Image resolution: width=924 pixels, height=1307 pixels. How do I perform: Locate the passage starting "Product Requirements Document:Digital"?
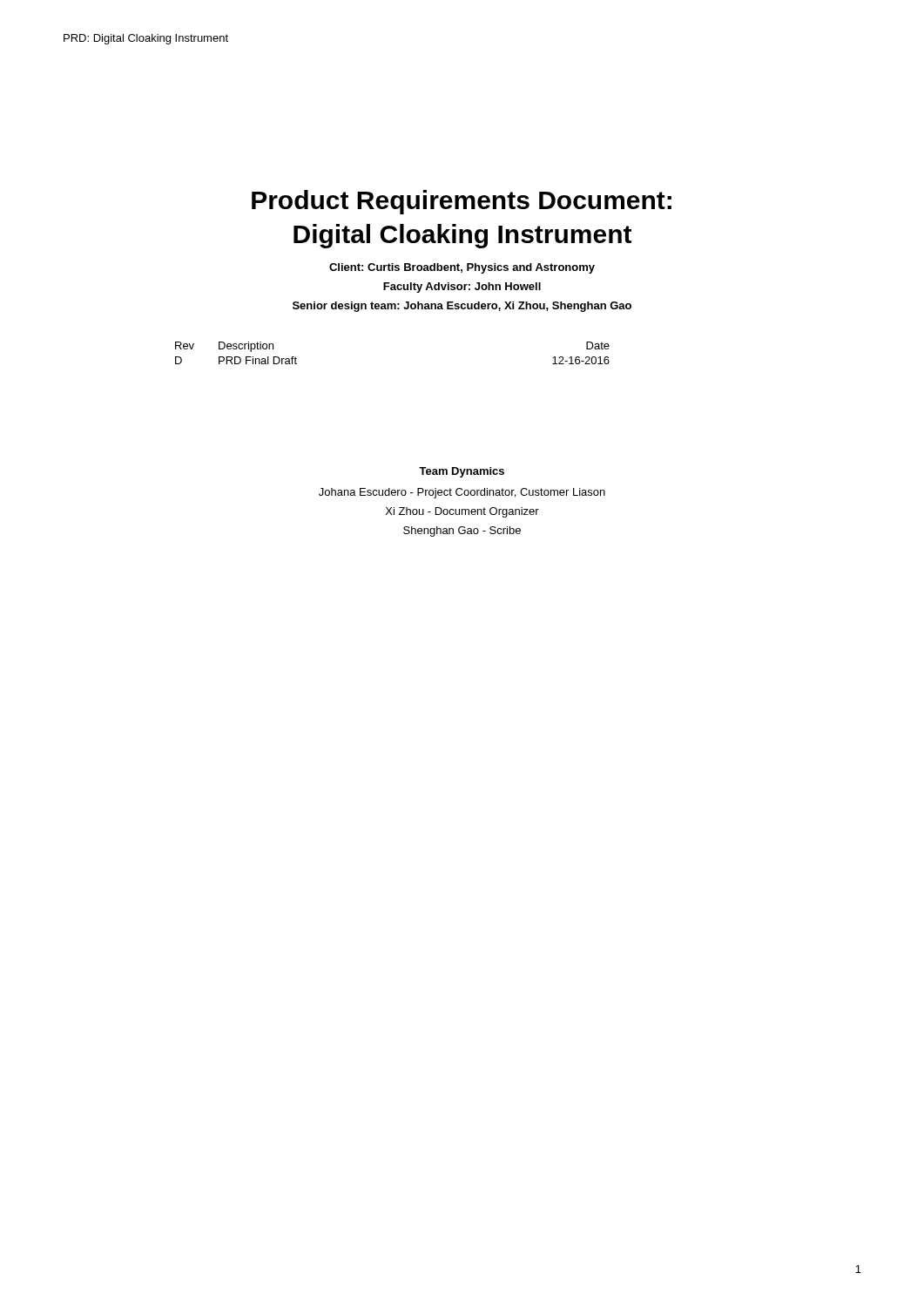pos(462,249)
